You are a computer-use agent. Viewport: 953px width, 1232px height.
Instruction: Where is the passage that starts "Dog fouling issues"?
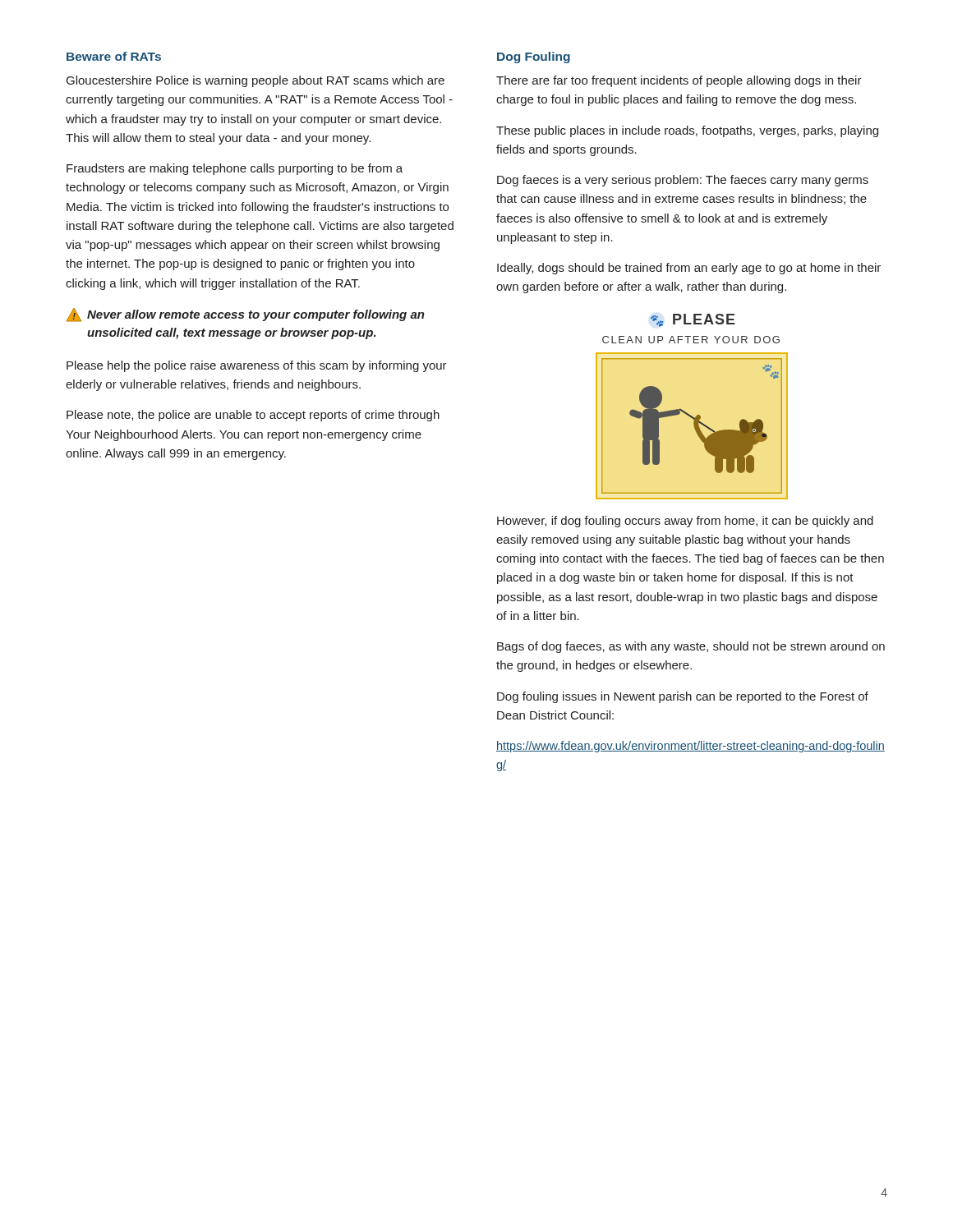682,705
